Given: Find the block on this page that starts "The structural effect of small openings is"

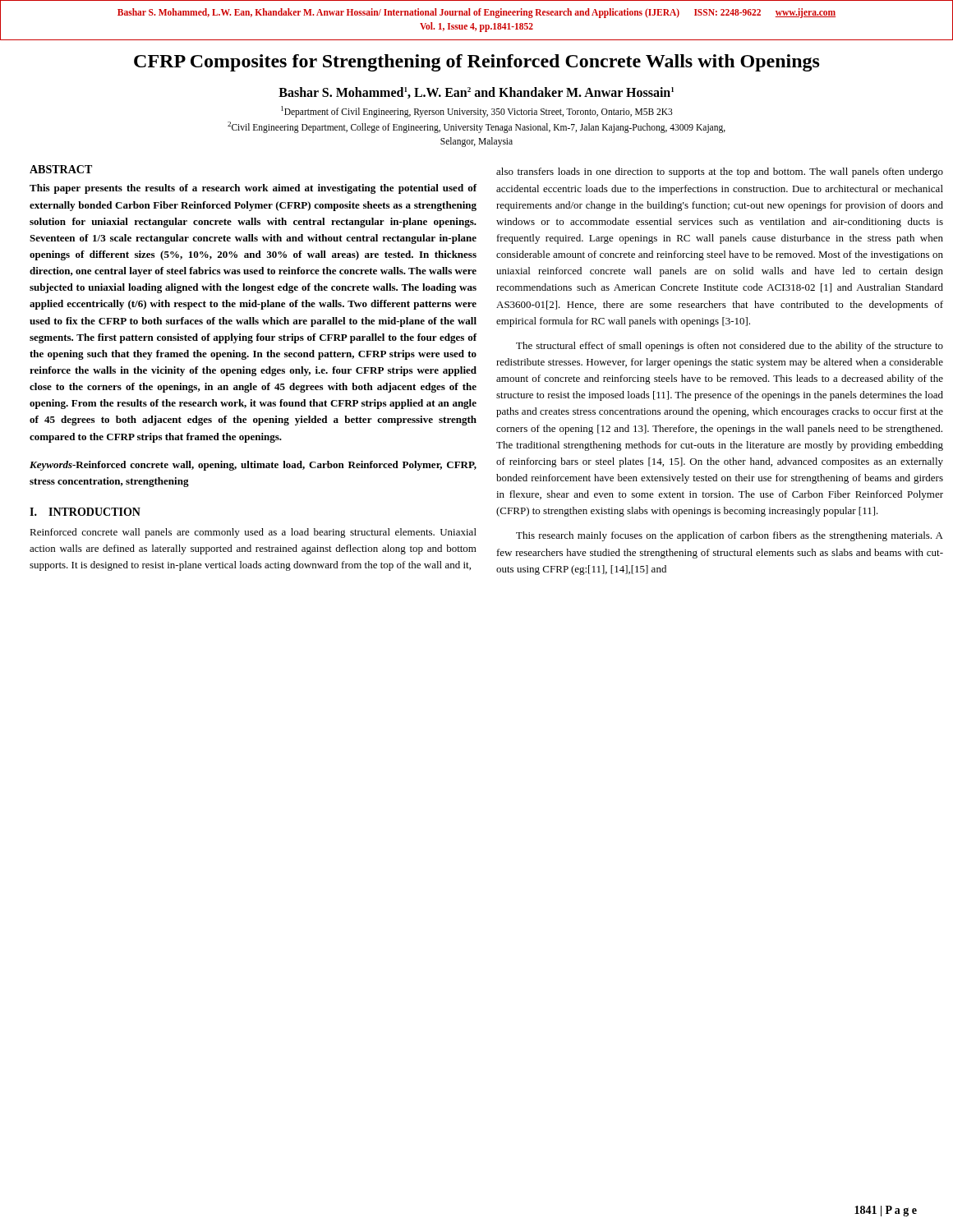Looking at the screenshot, I should (720, 428).
